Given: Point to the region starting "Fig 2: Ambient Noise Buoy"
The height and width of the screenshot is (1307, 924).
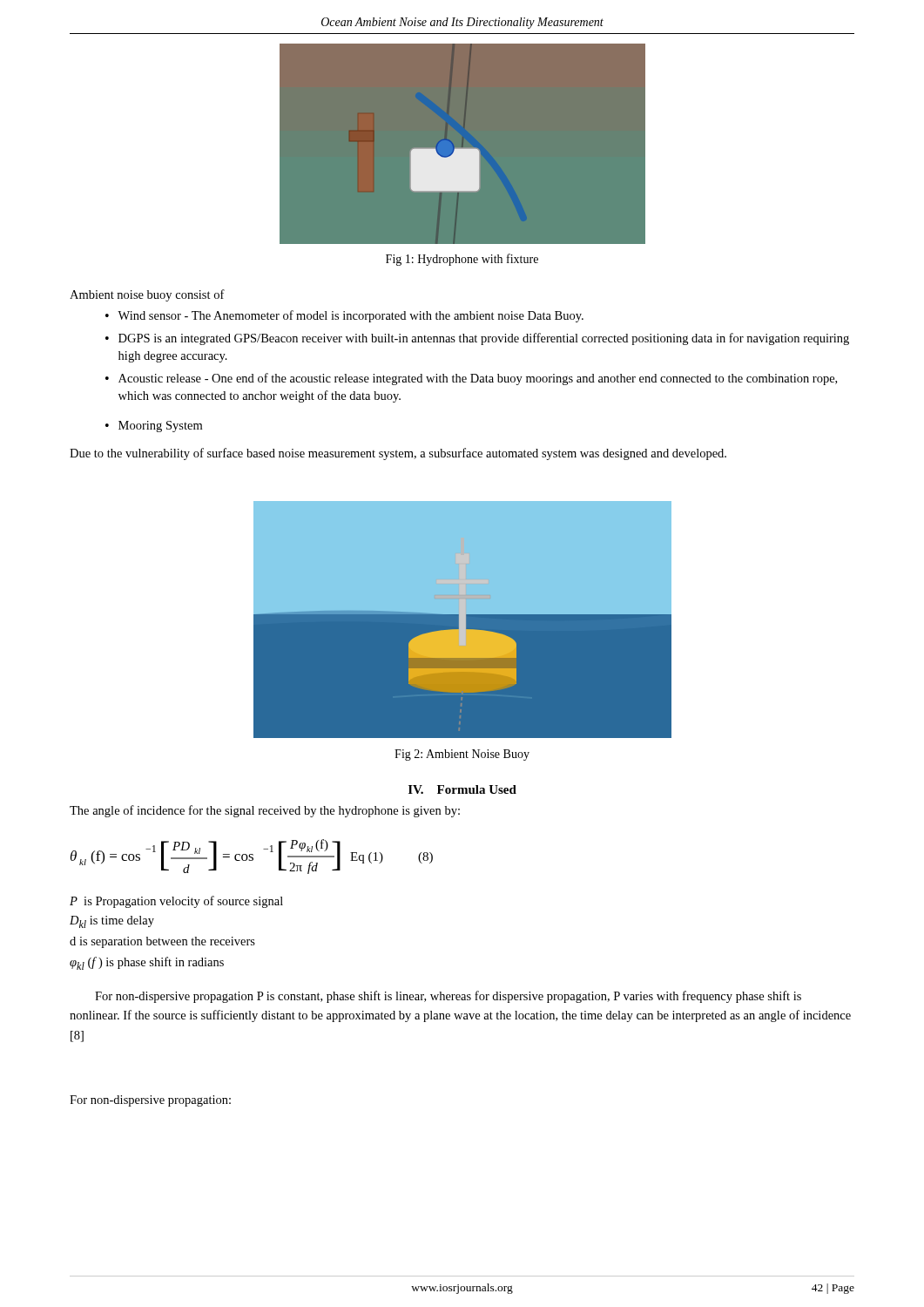Looking at the screenshot, I should pos(462,754).
